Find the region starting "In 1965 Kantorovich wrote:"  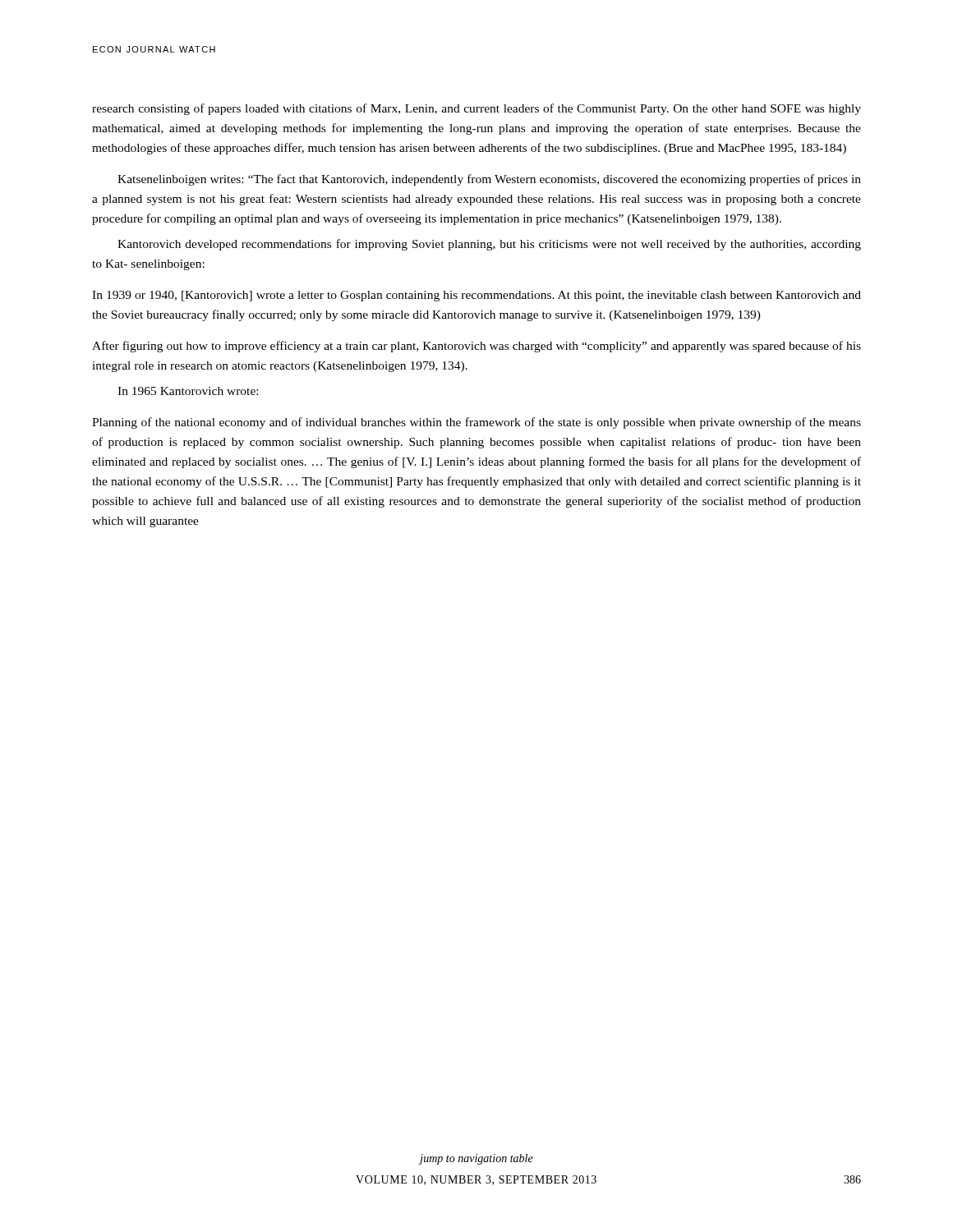coord(188,391)
